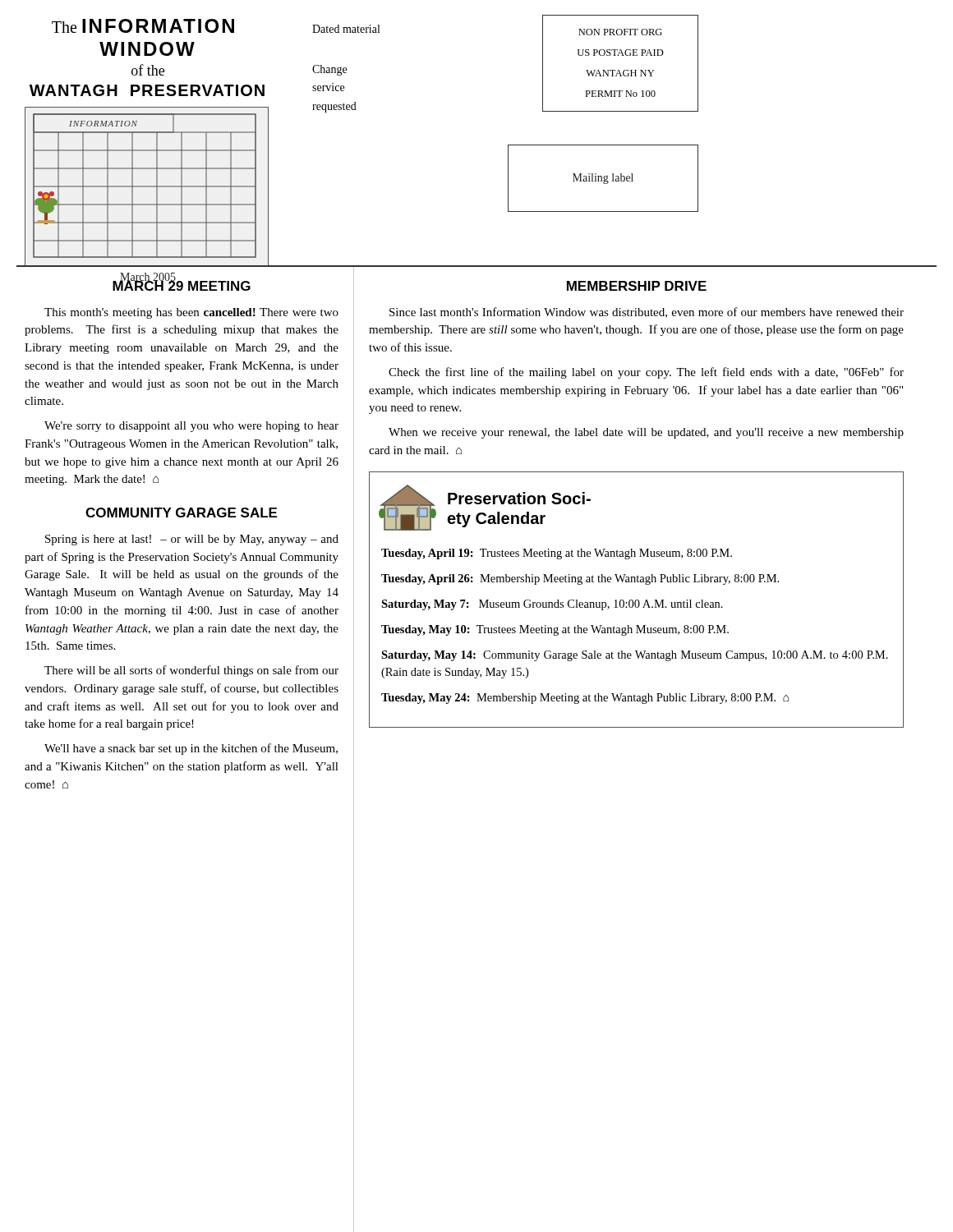This screenshot has height=1232, width=953.
Task: Select the passage starting "Tuesday, April 19: Trustees Meeting at the Wantagh"
Action: click(557, 553)
